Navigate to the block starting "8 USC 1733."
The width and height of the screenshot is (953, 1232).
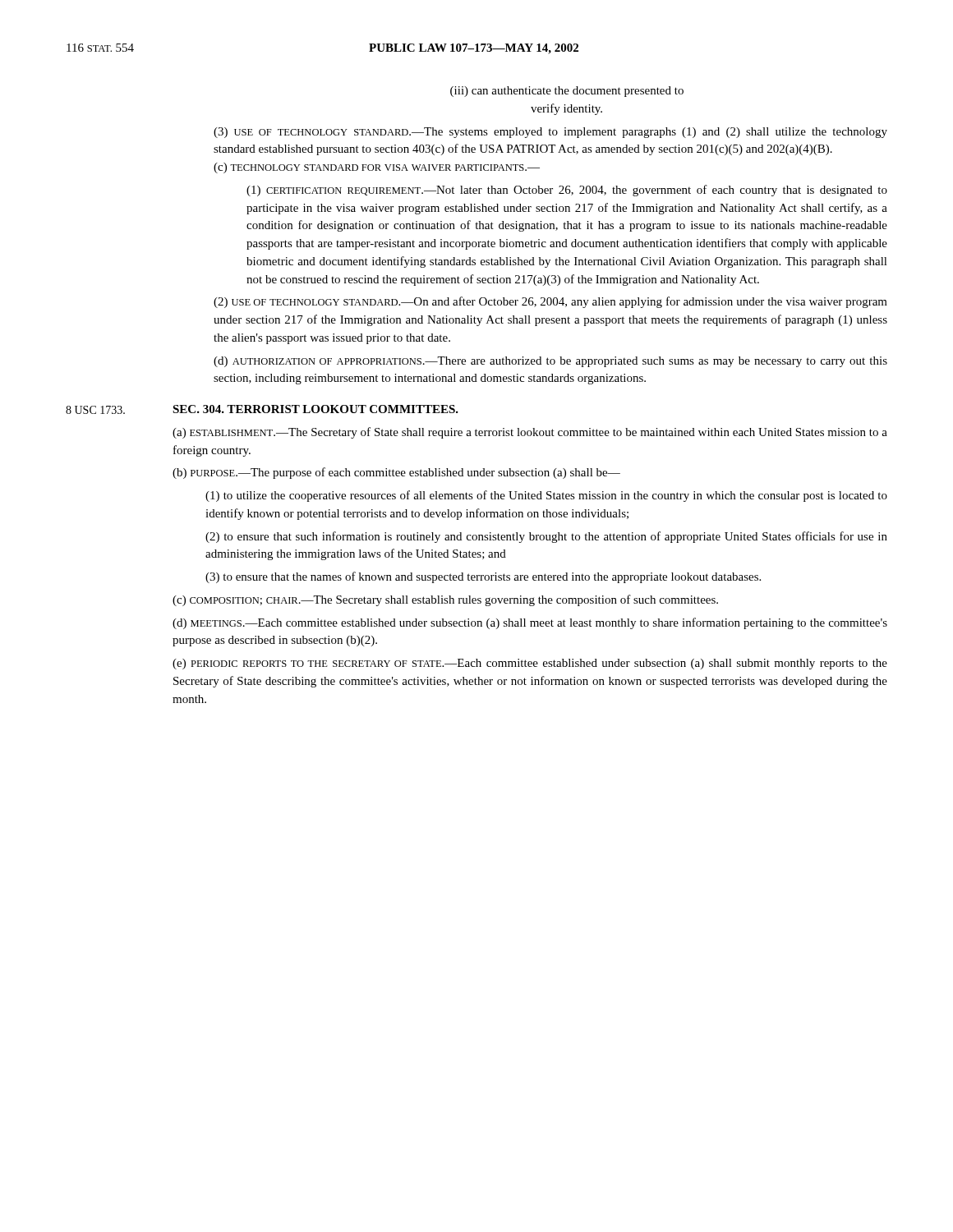coord(96,410)
